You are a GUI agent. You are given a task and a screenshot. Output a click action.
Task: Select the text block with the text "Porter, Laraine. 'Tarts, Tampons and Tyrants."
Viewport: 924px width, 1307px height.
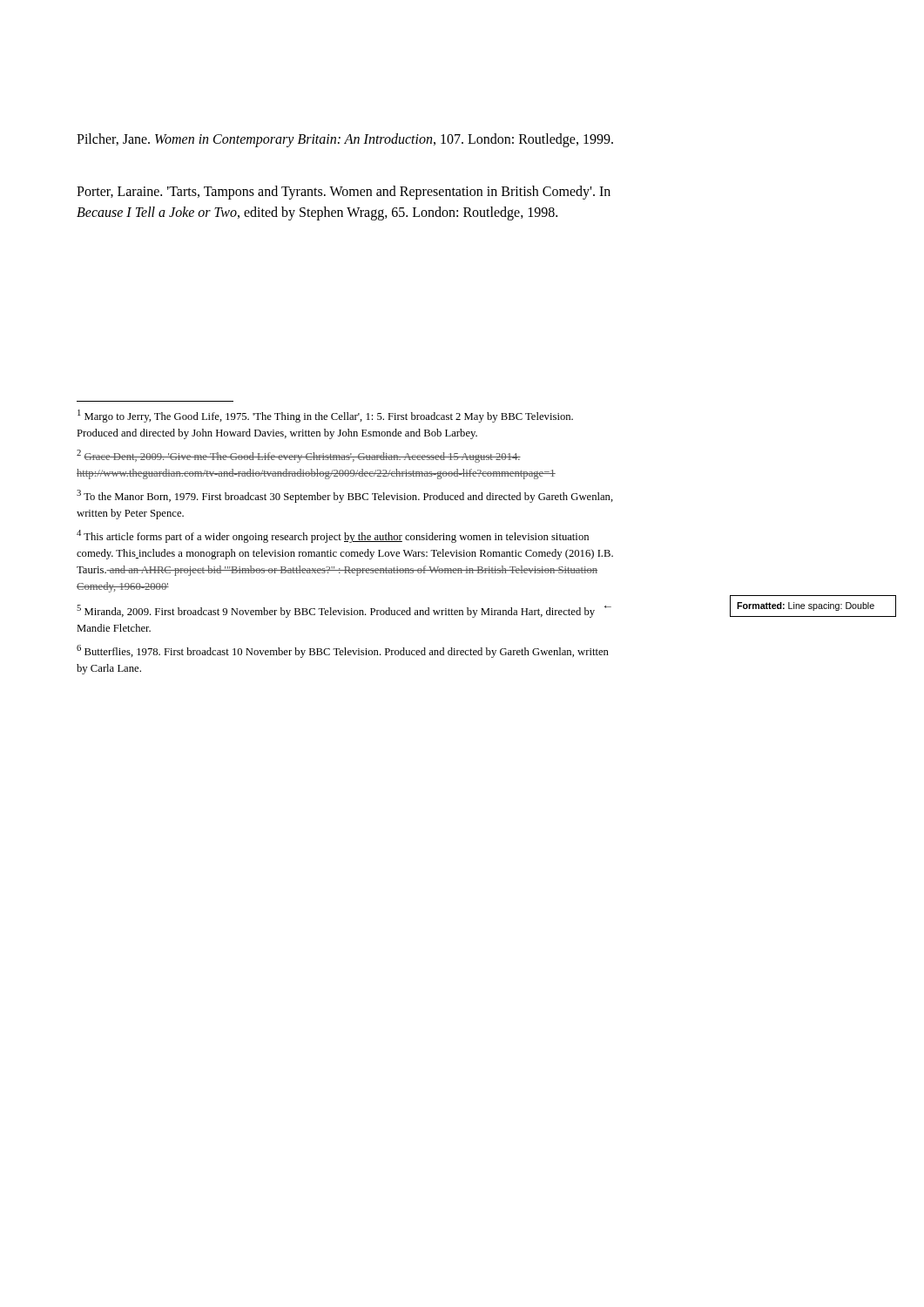pos(344,202)
